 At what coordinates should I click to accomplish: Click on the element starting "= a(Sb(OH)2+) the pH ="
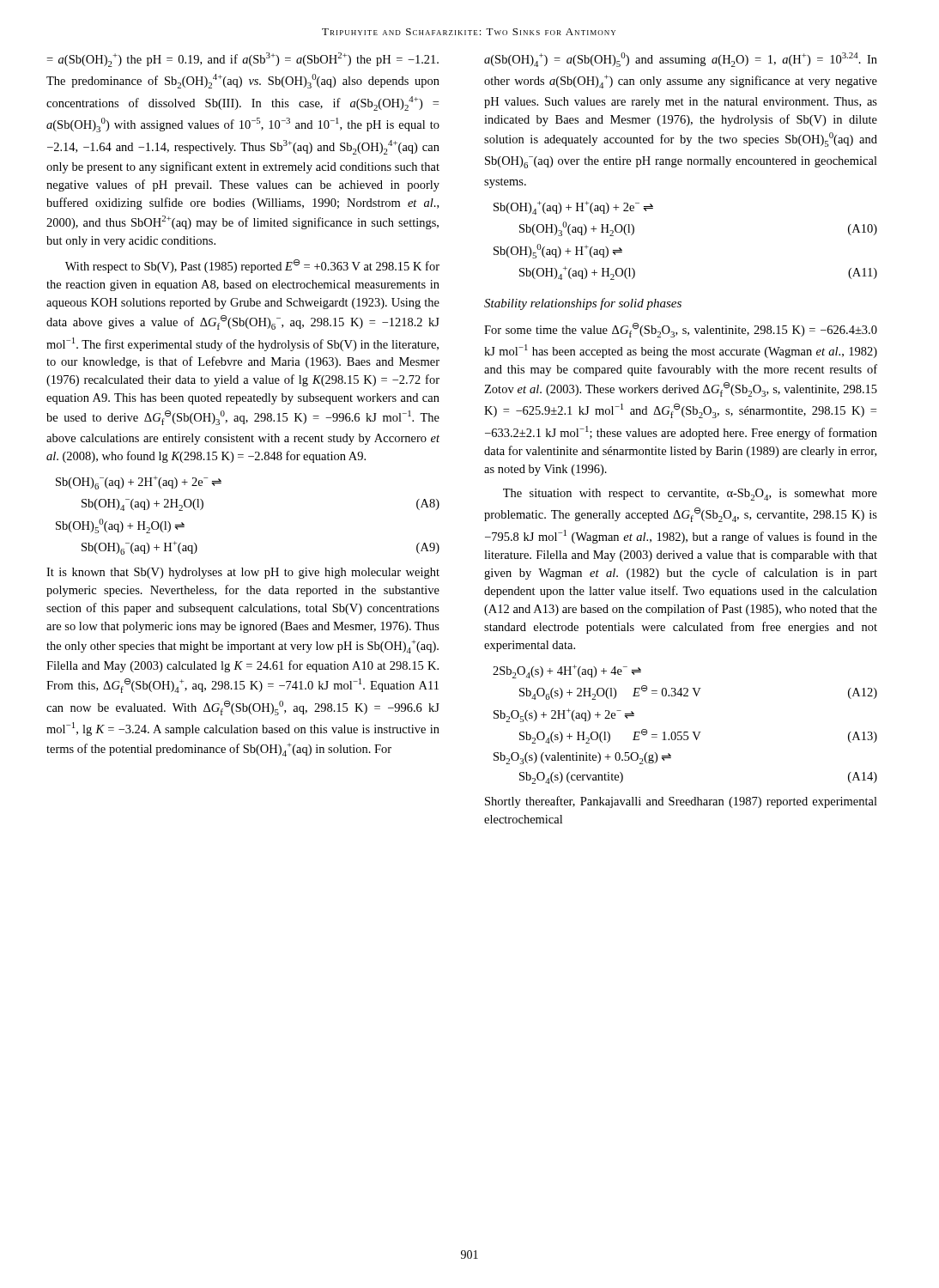pos(243,149)
